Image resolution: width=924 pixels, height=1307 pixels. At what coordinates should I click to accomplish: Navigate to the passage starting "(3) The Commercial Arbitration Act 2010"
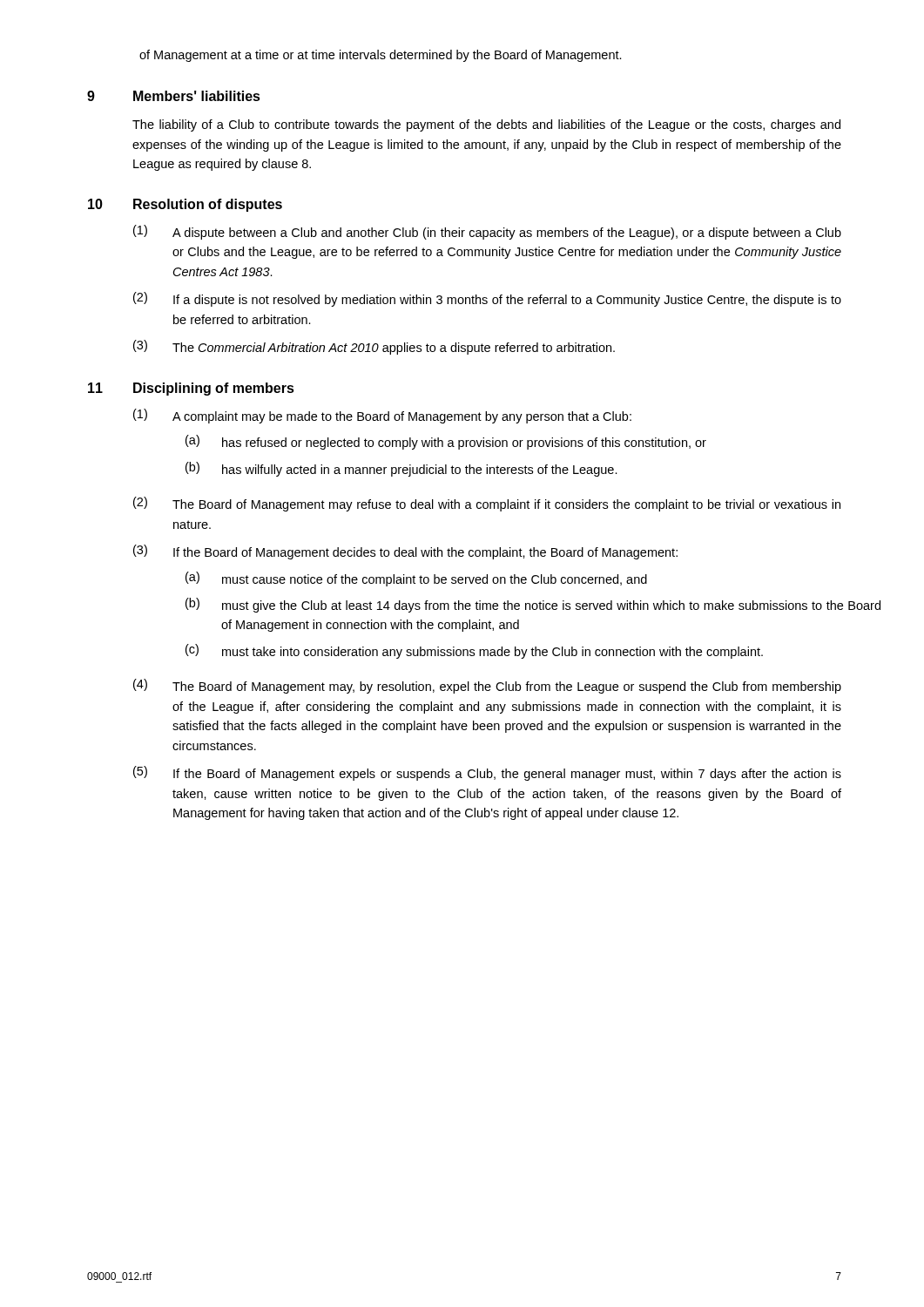[x=487, y=348]
